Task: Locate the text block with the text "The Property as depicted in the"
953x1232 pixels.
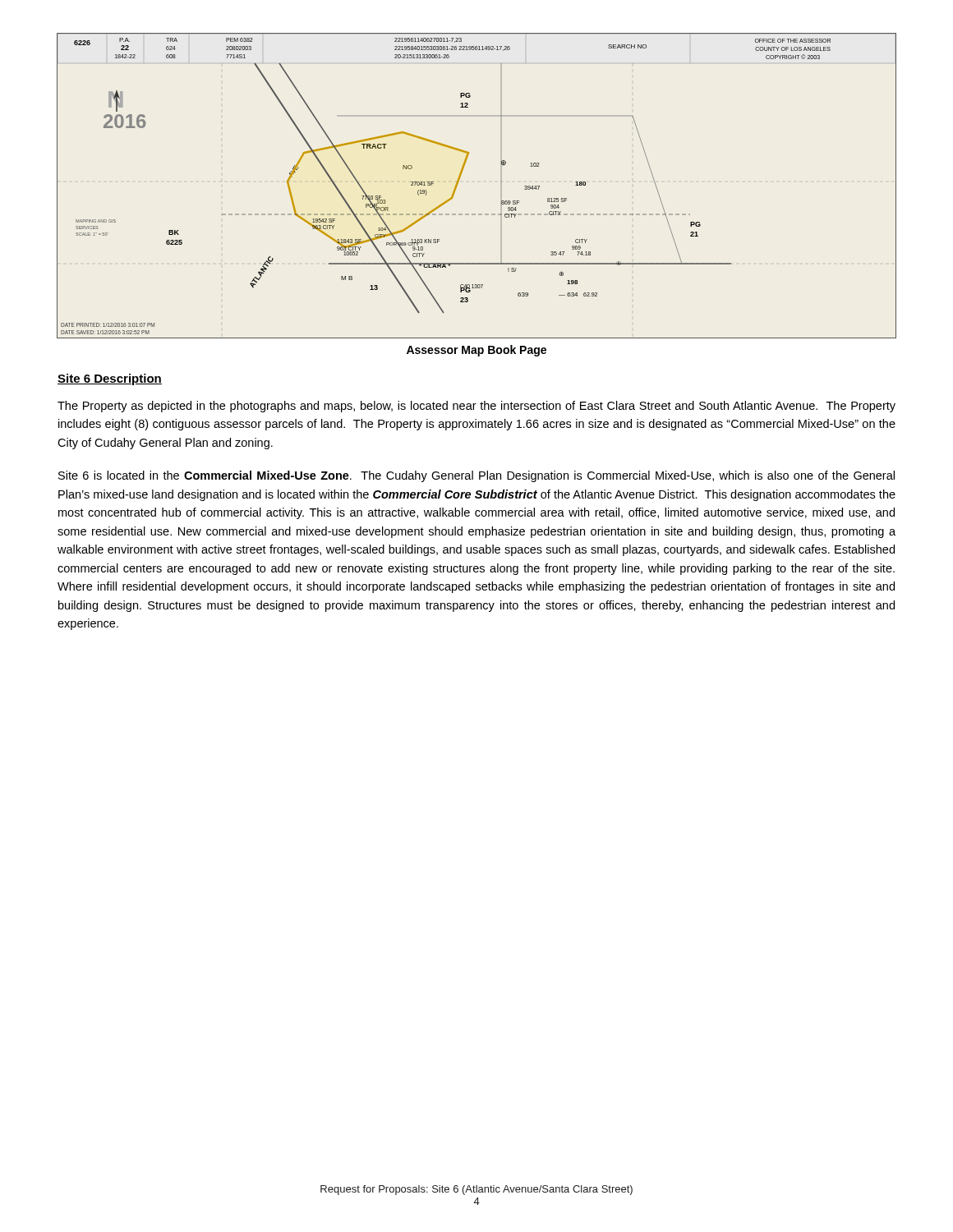Action: pos(476,424)
